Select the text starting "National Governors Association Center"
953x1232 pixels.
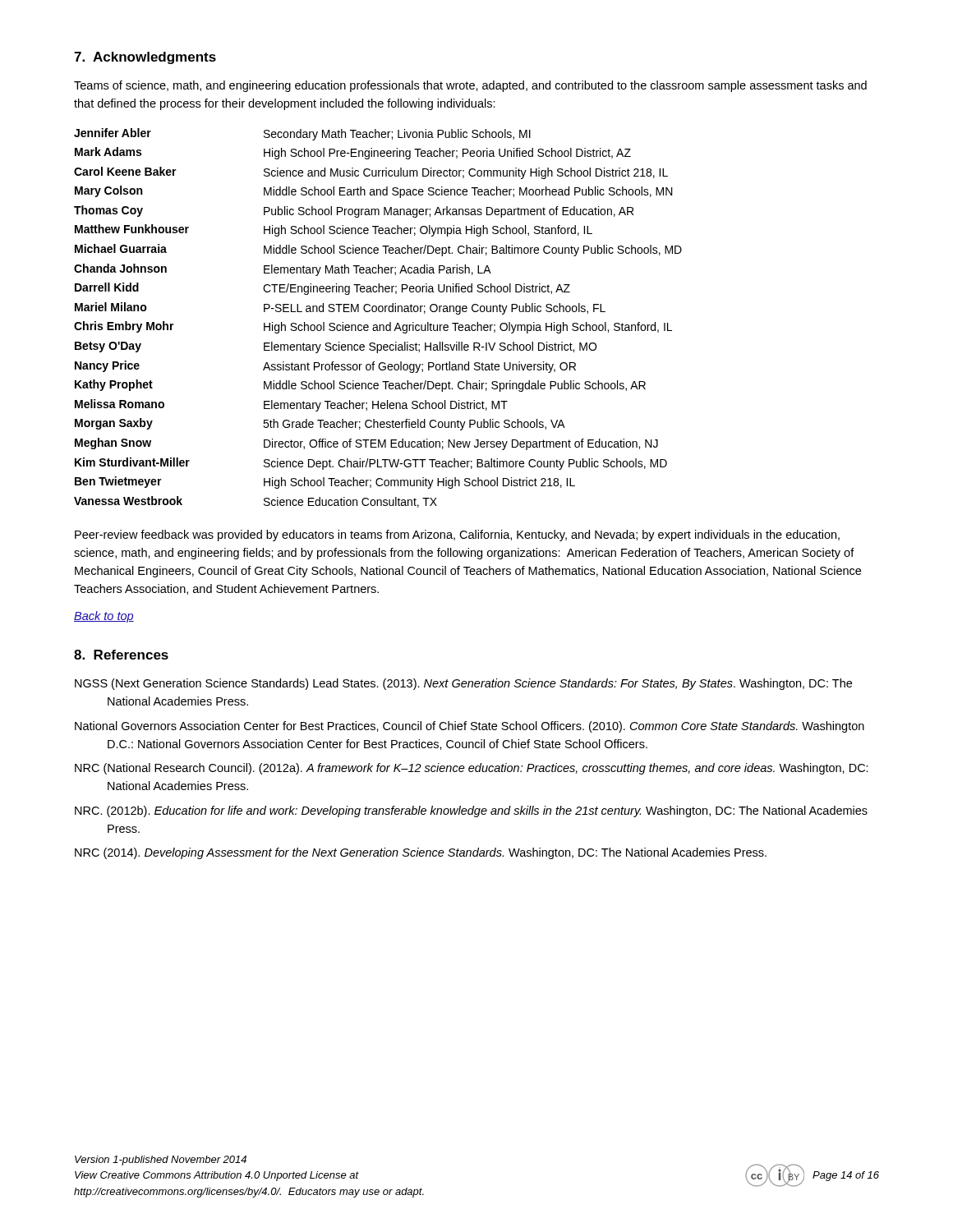coord(469,735)
